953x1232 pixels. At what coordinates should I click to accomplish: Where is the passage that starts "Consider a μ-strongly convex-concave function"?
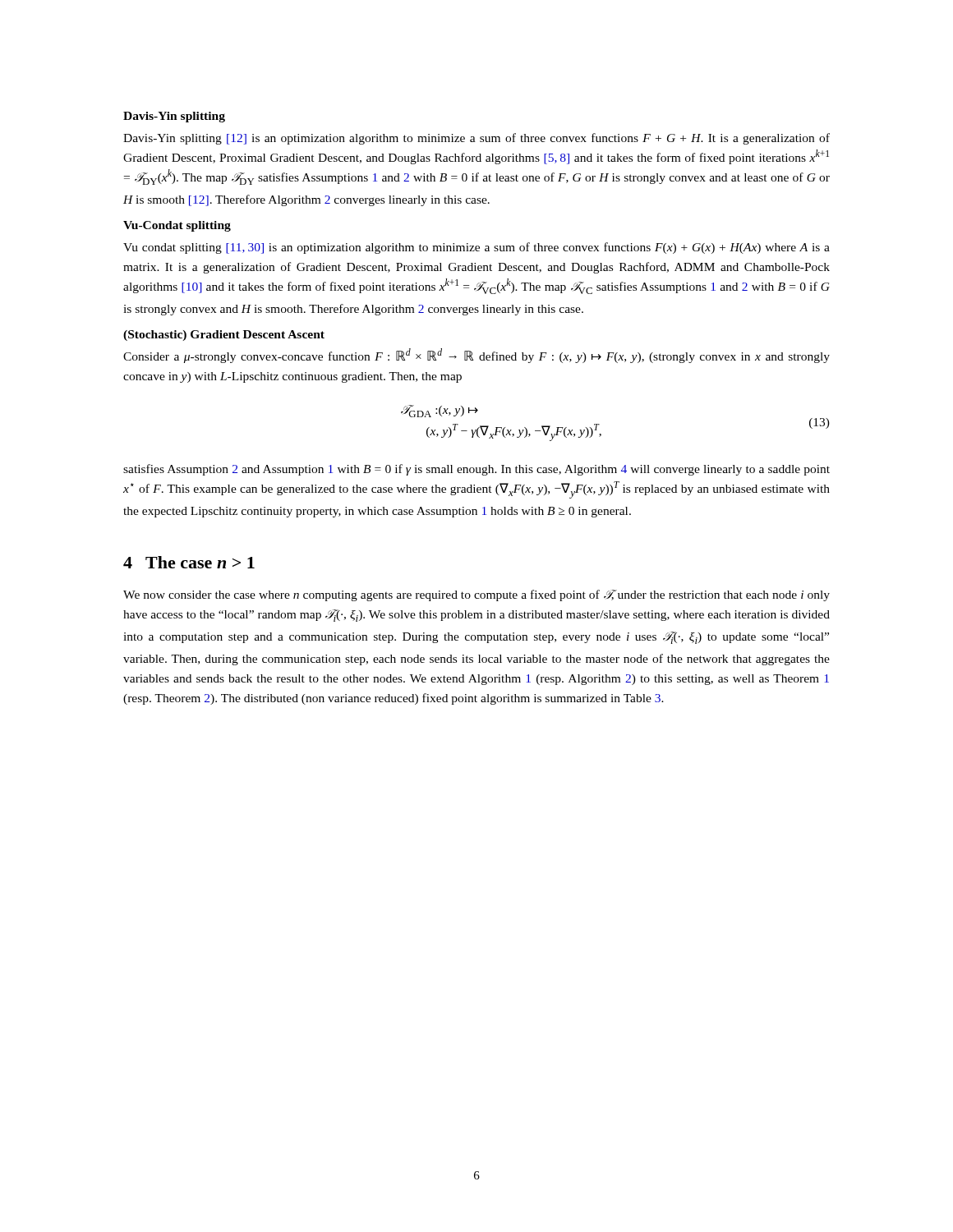[476, 367]
